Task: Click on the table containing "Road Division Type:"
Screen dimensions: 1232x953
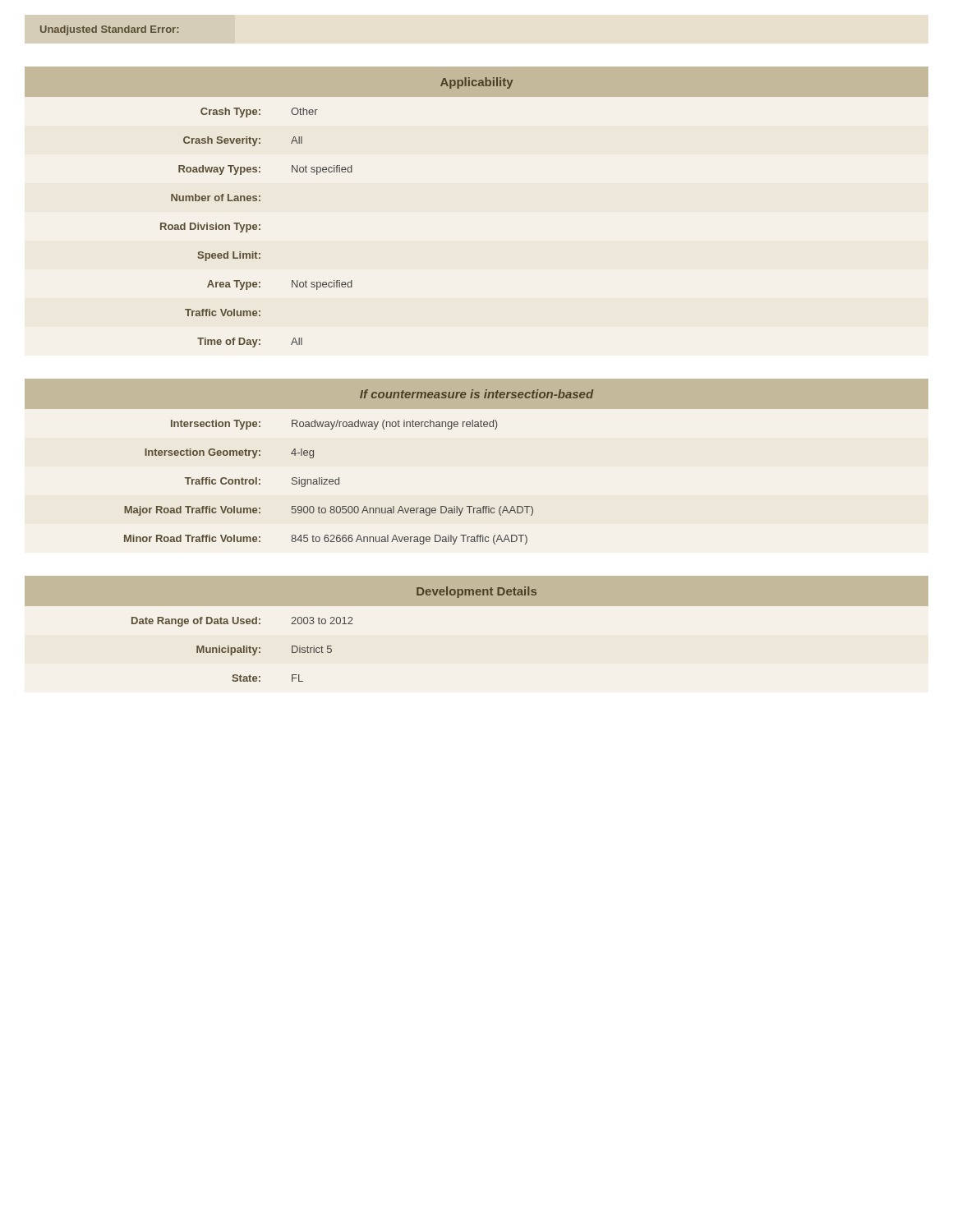Action: pos(476,211)
